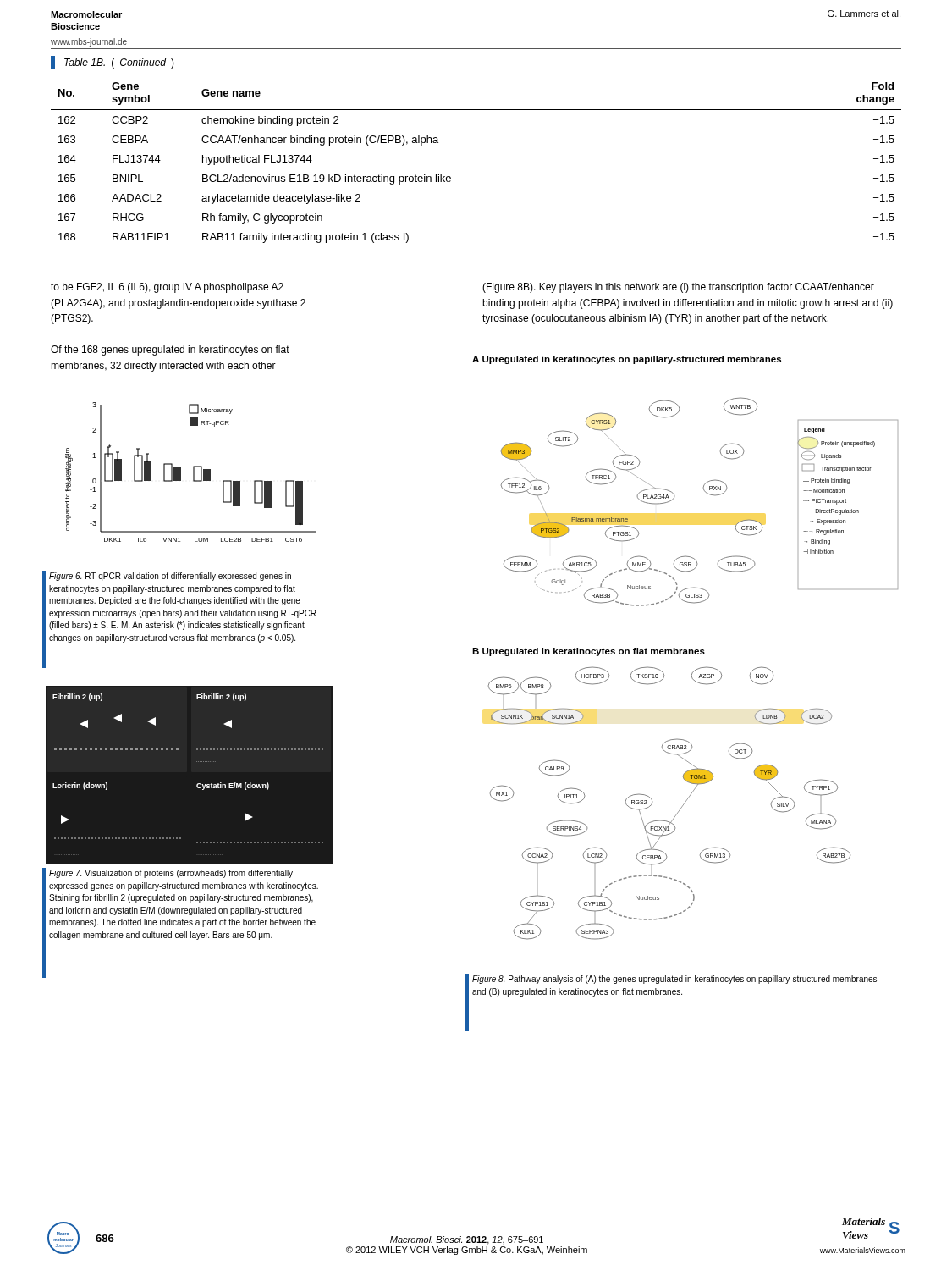Locate the text block that reads "(Figure 8B). Key players in this network"
The image size is (952, 1270).
[x=688, y=303]
